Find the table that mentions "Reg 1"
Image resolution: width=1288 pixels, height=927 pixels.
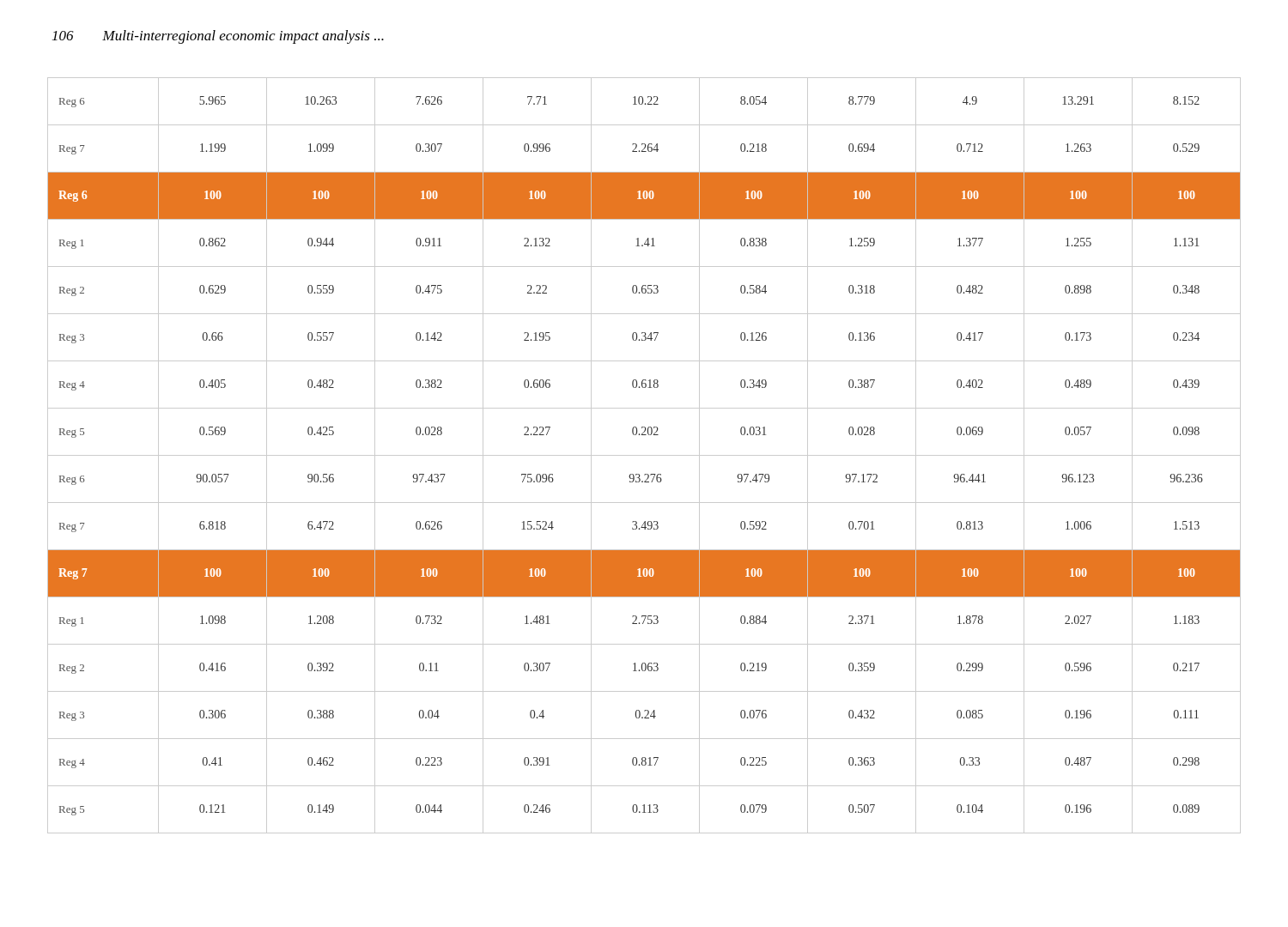pos(644,455)
